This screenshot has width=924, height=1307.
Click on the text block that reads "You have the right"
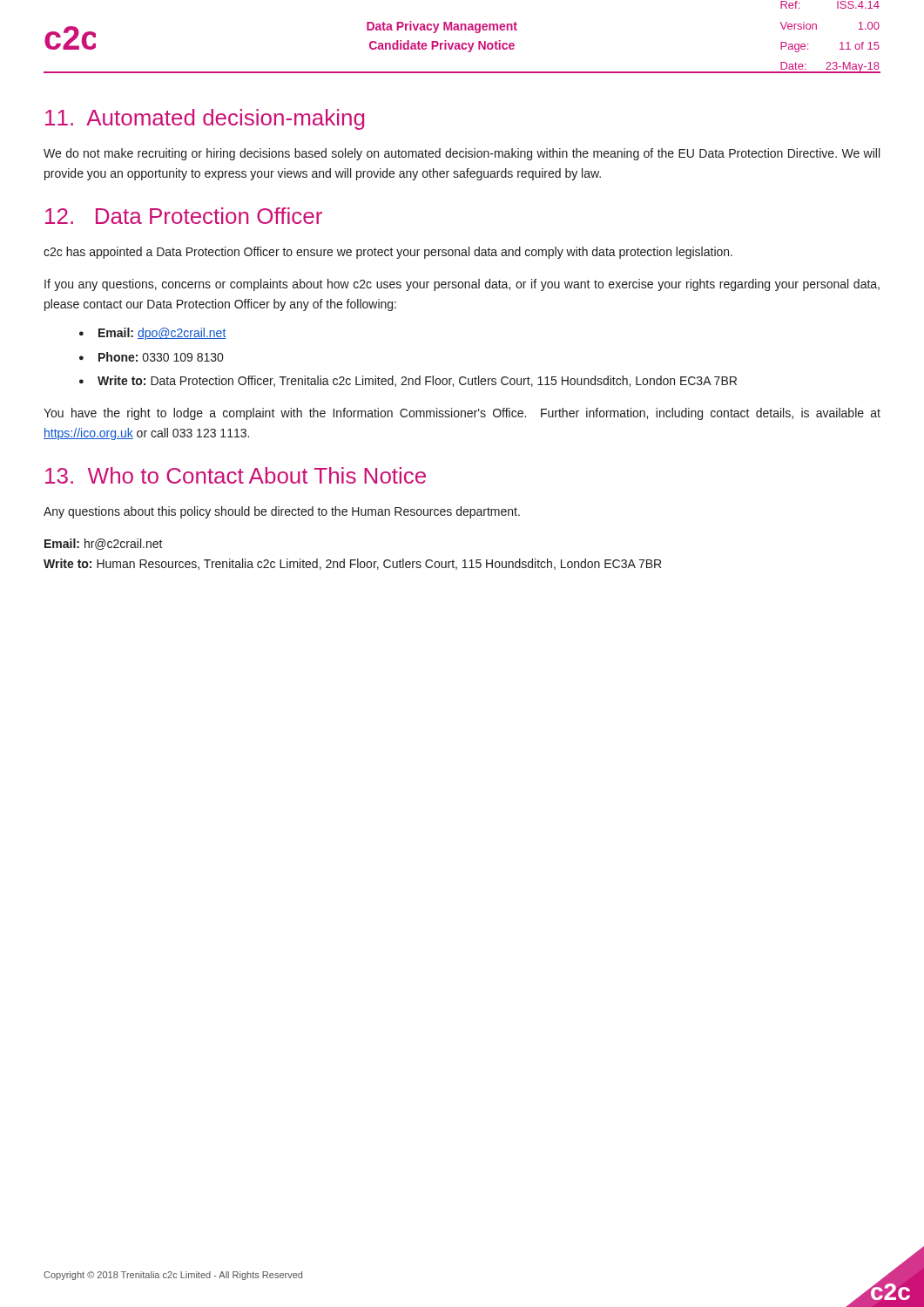pyautogui.click(x=462, y=423)
